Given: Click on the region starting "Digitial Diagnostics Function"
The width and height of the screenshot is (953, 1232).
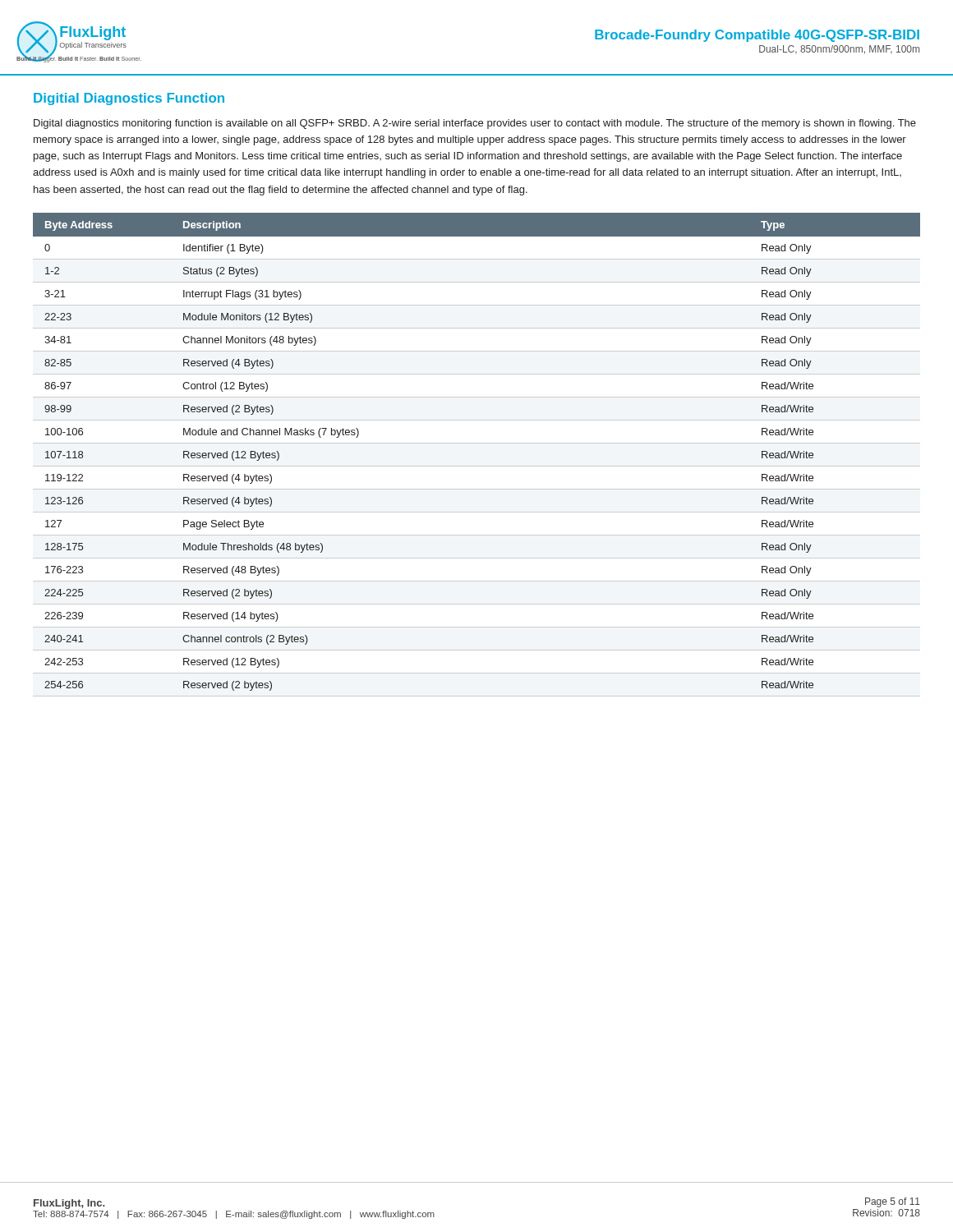Looking at the screenshot, I should [129, 98].
